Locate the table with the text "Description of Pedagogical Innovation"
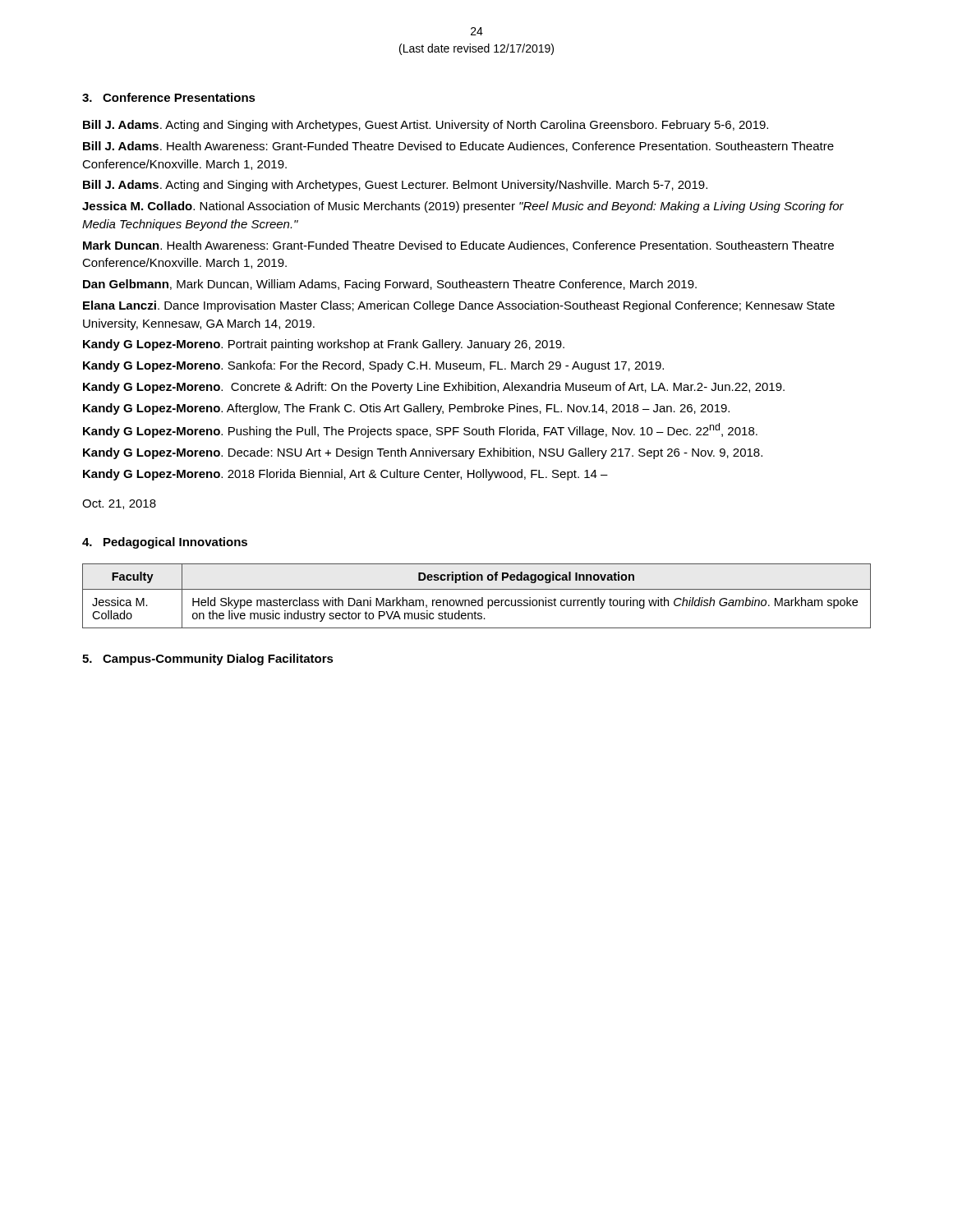The height and width of the screenshot is (1232, 953). (x=476, y=595)
